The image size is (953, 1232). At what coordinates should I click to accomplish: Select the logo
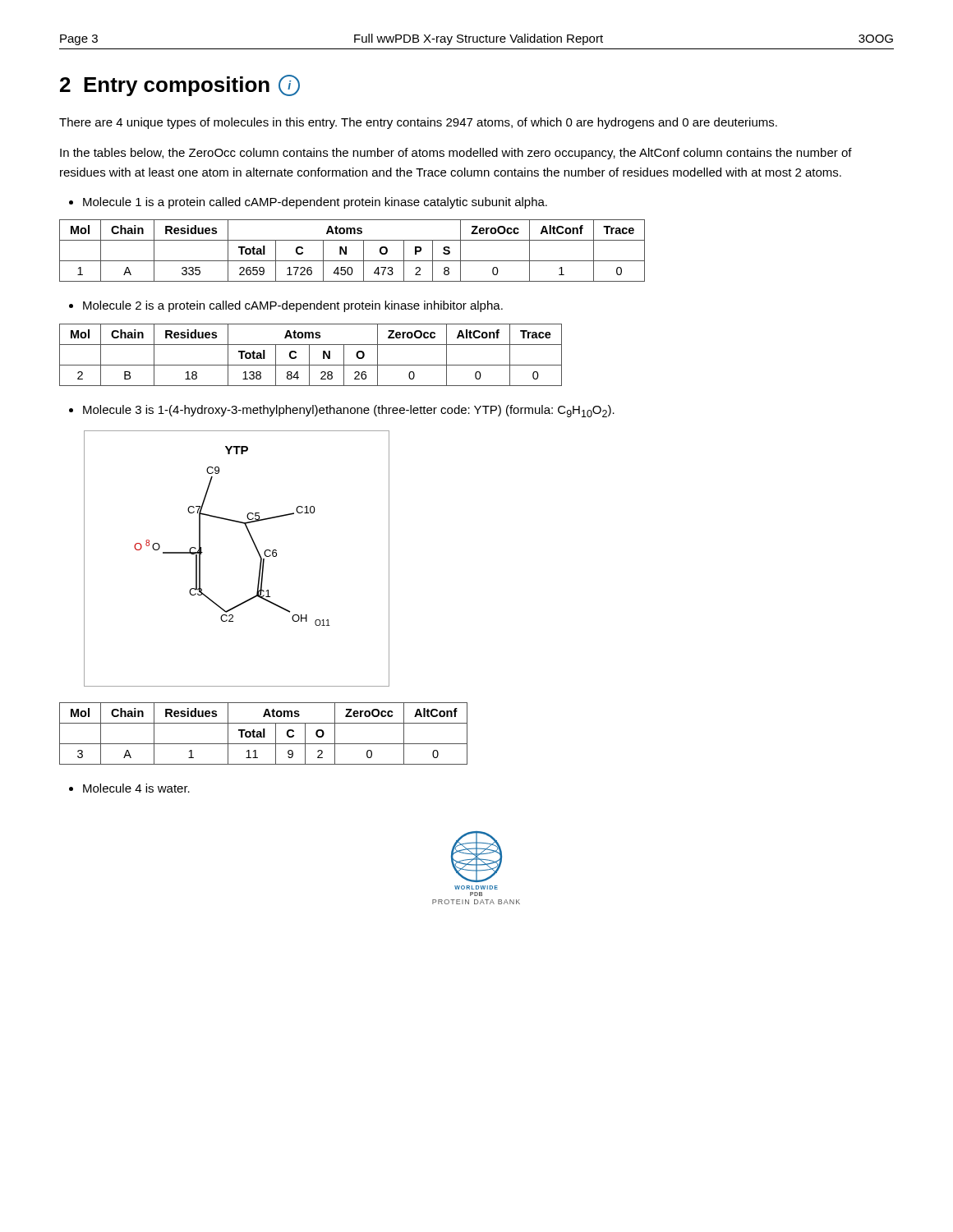click(x=476, y=859)
